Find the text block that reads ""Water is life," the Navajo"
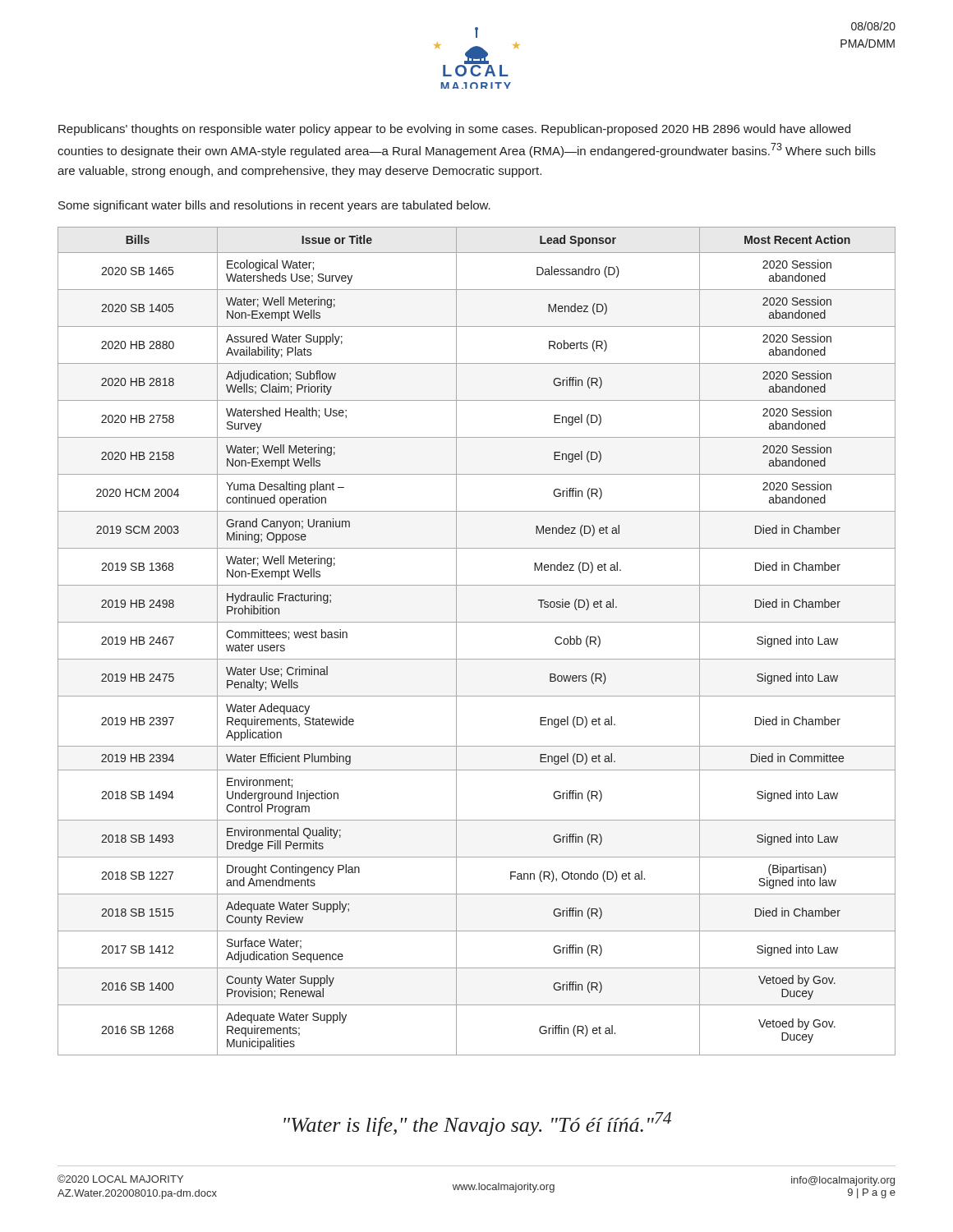The height and width of the screenshot is (1232, 953). [476, 1123]
